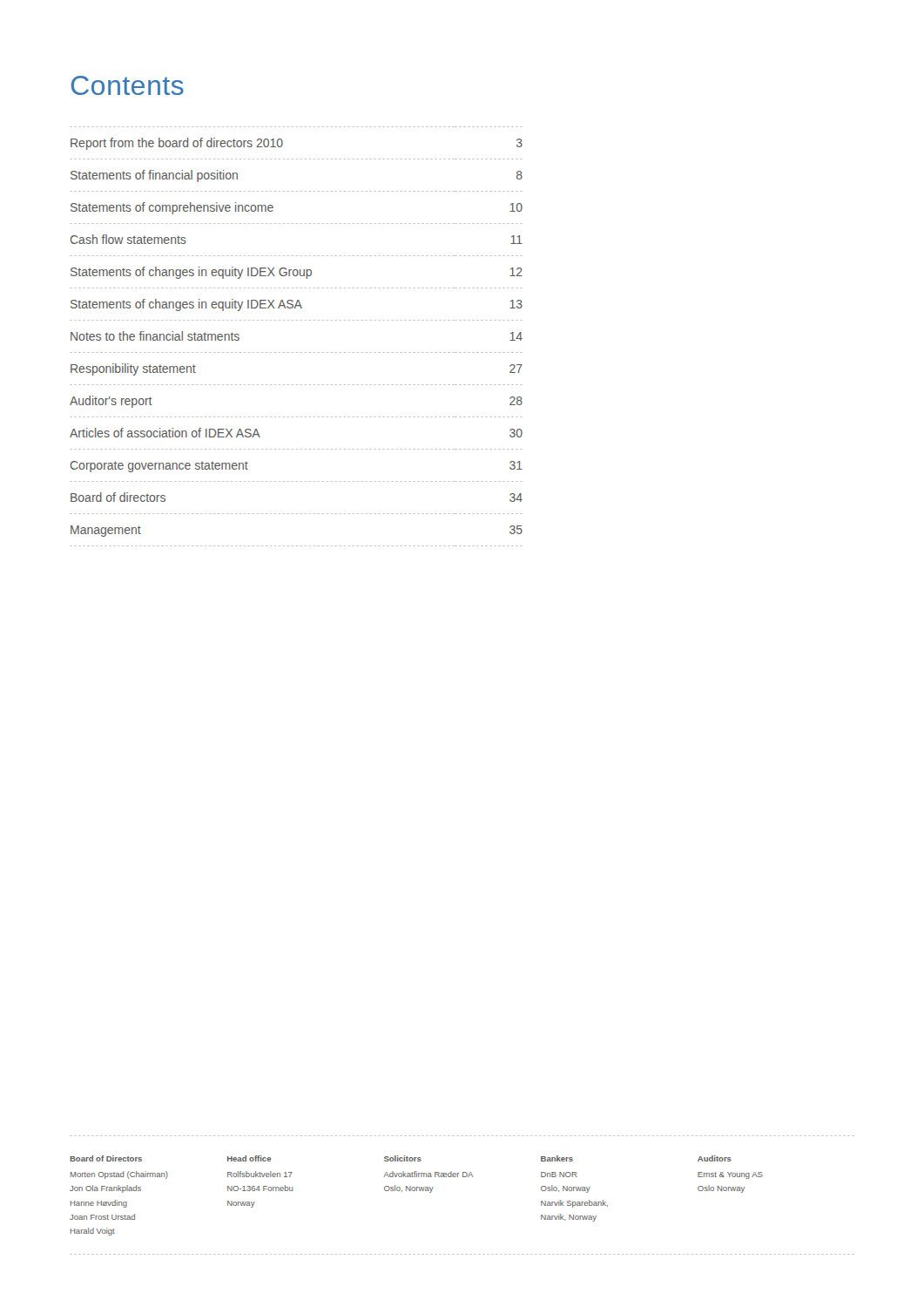
Task: Point to the element starting "Notes to the financial statments"
Action: click(x=155, y=336)
